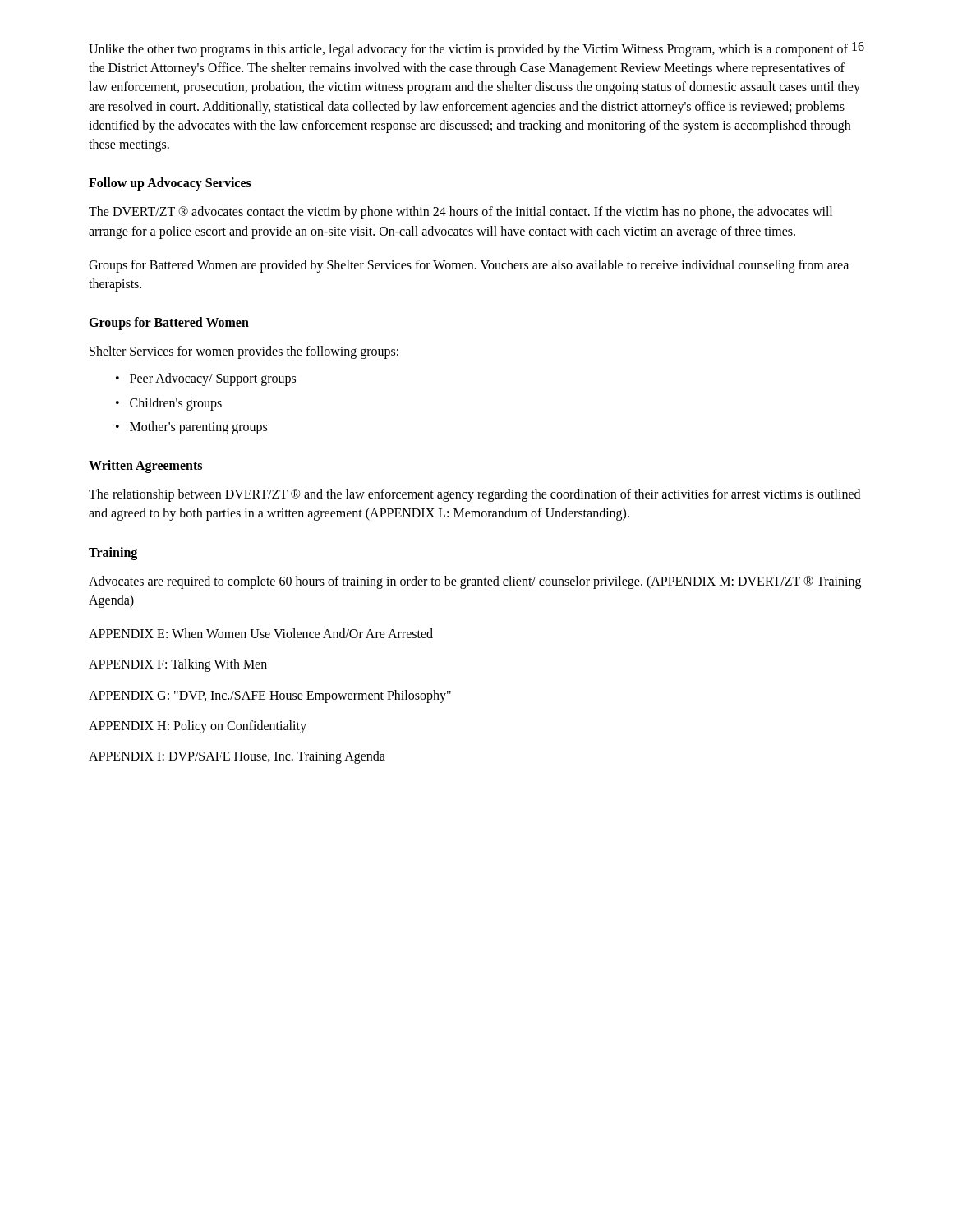Click where it says "Written Agreements"
Viewport: 953px width, 1232px height.
(x=146, y=465)
